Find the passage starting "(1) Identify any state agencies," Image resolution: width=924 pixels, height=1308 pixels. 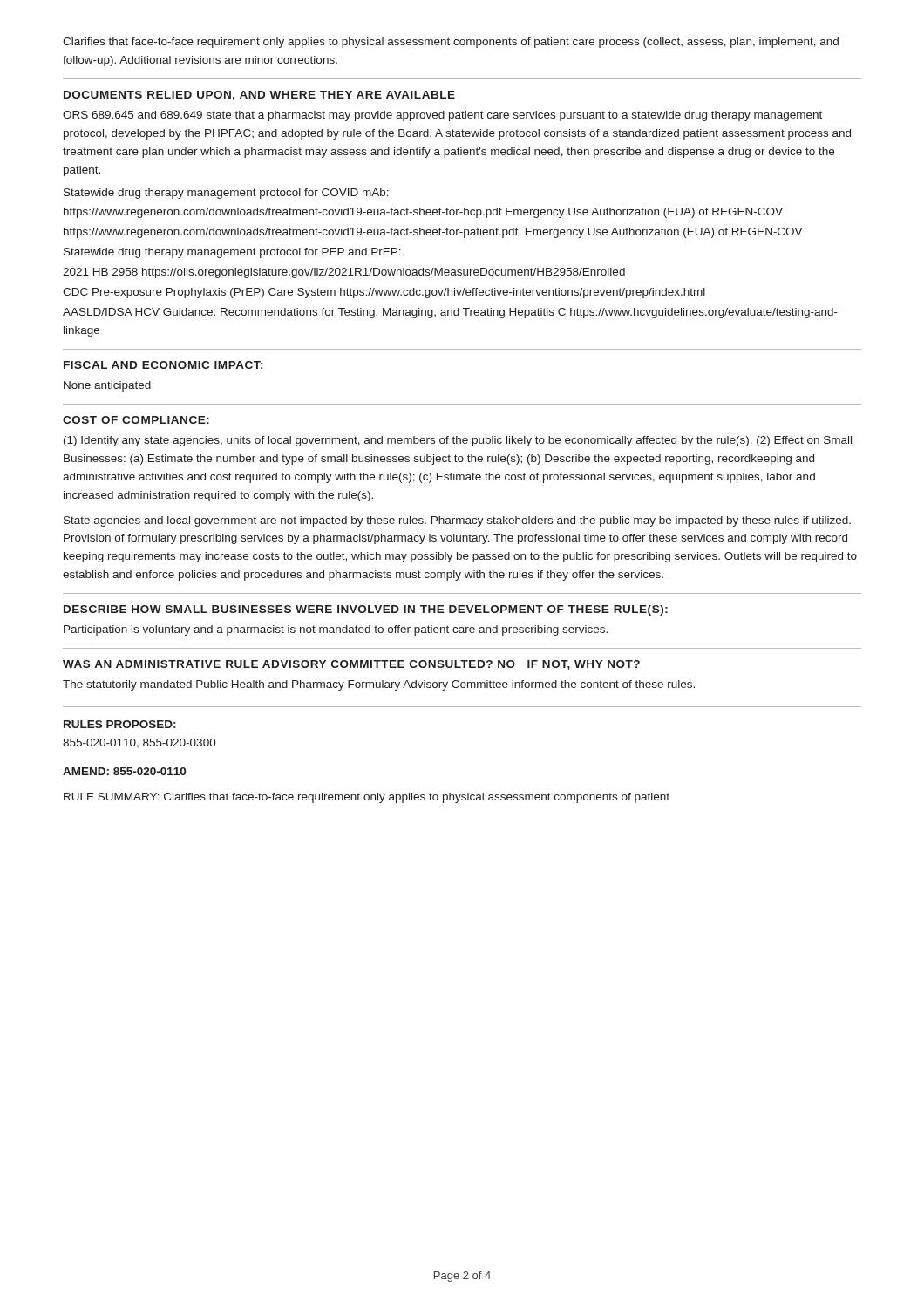coord(458,467)
